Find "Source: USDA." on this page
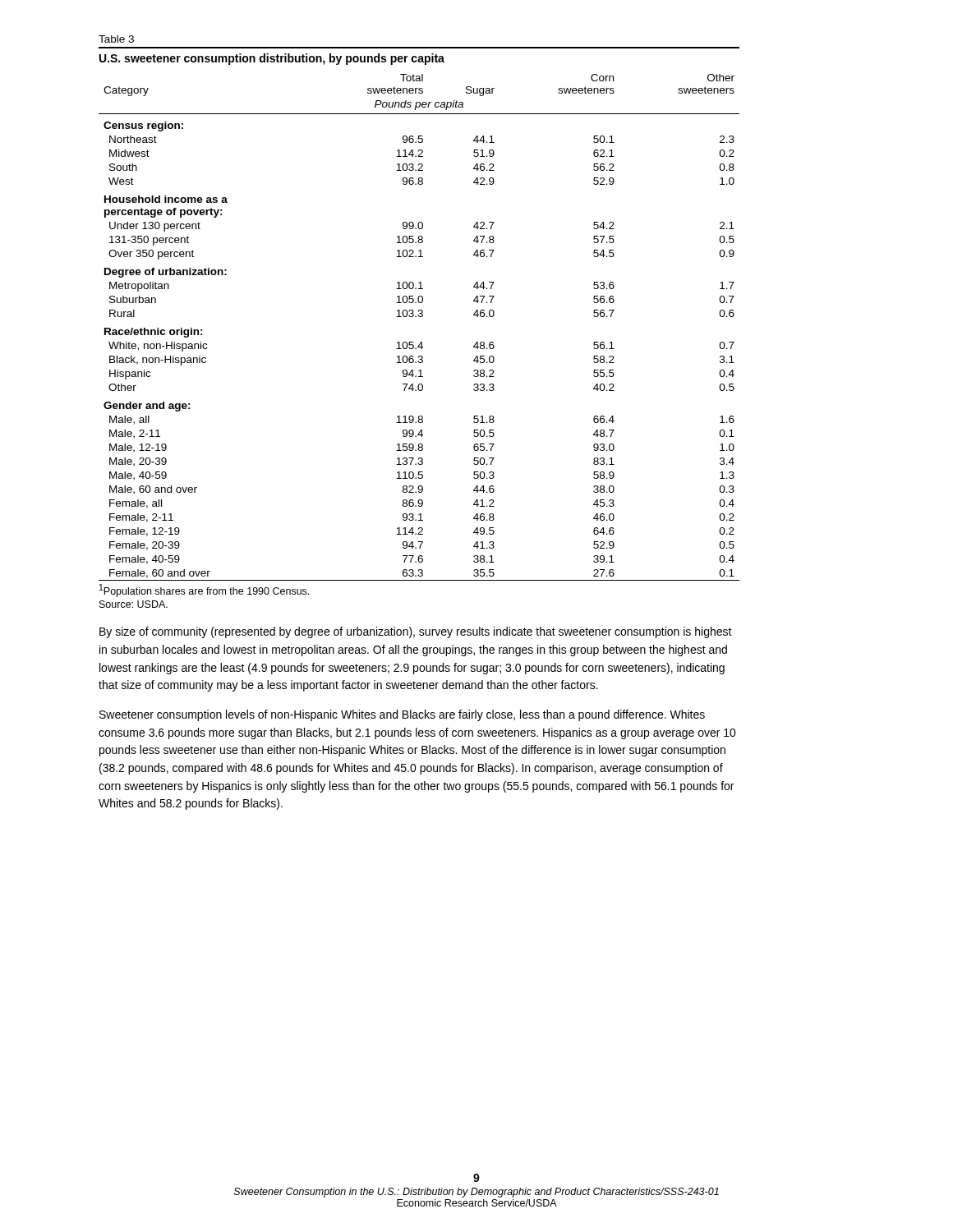Viewport: 953px width, 1232px height. point(133,605)
